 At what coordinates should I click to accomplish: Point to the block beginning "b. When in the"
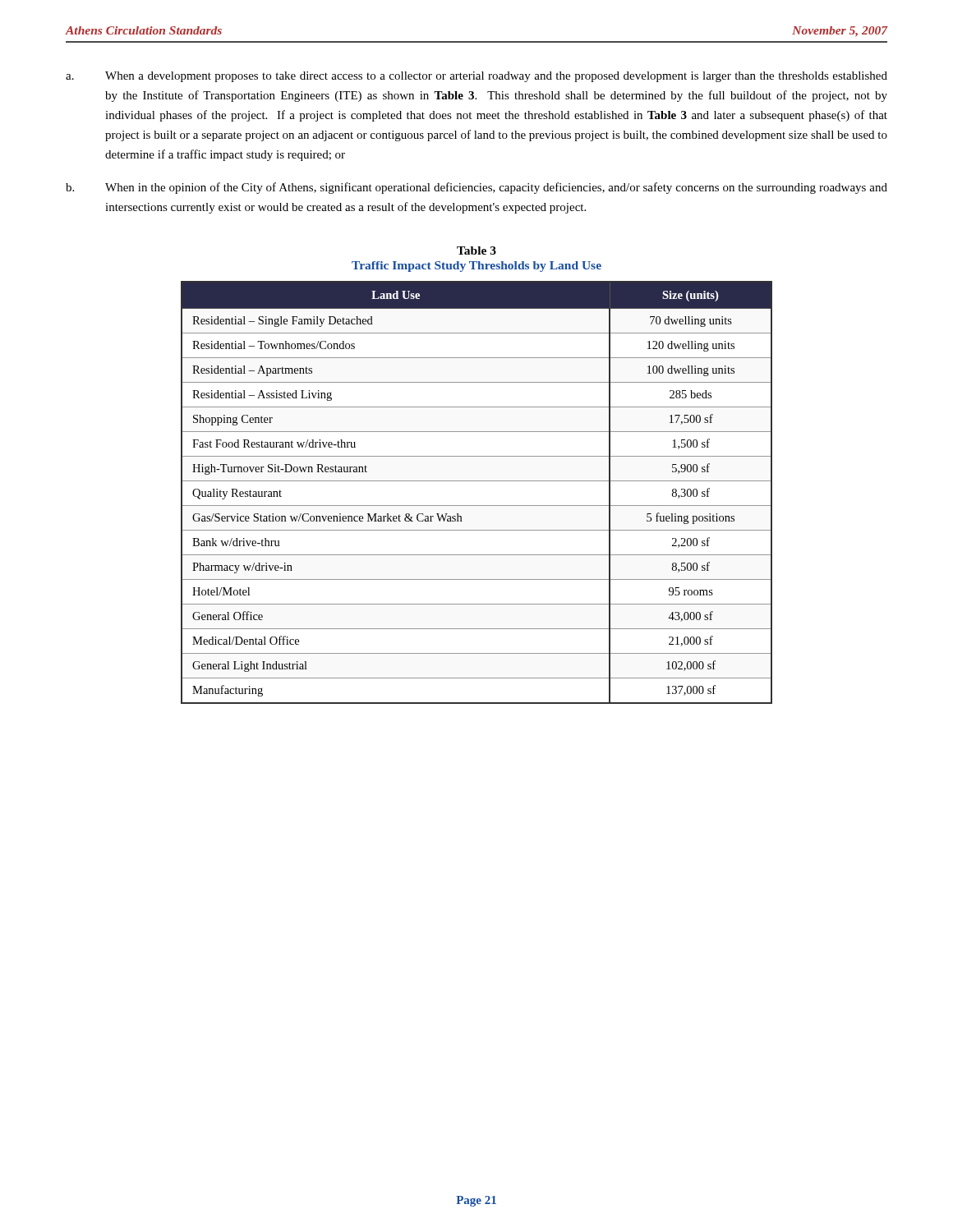click(x=476, y=197)
